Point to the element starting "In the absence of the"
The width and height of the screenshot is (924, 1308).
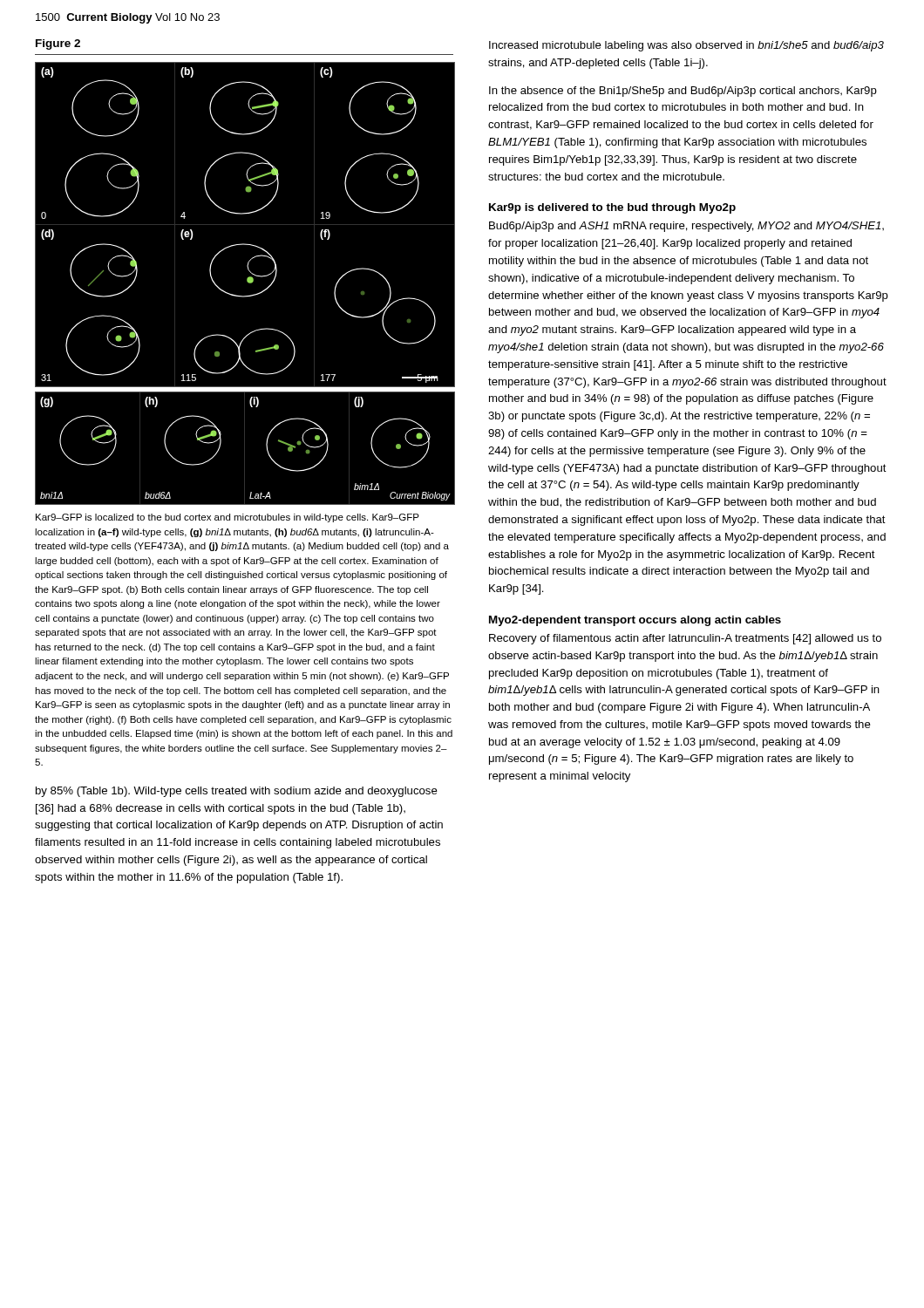(682, 133)
